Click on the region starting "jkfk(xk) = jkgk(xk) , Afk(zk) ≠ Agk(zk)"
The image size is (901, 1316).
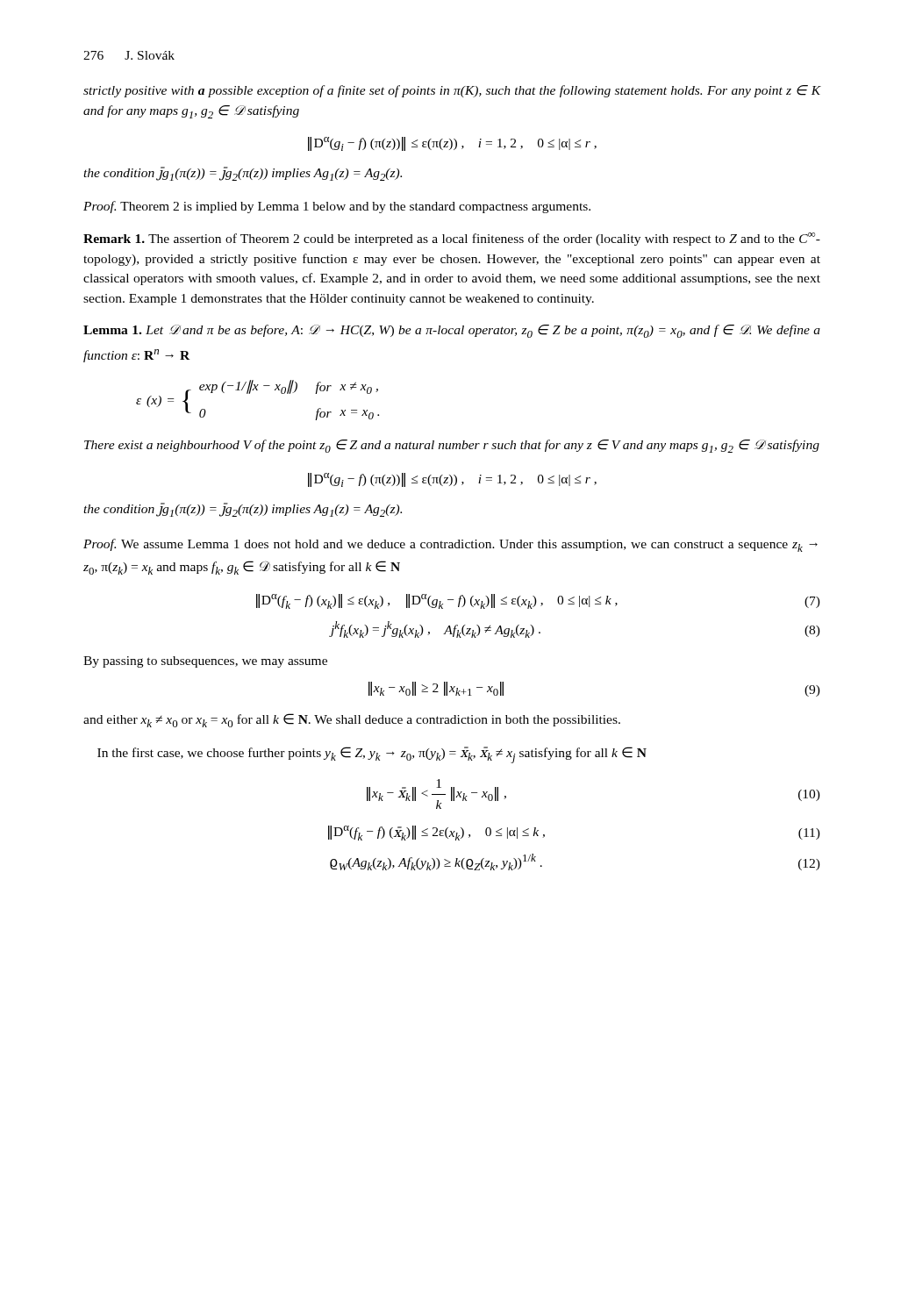click(x=452, y=630)
